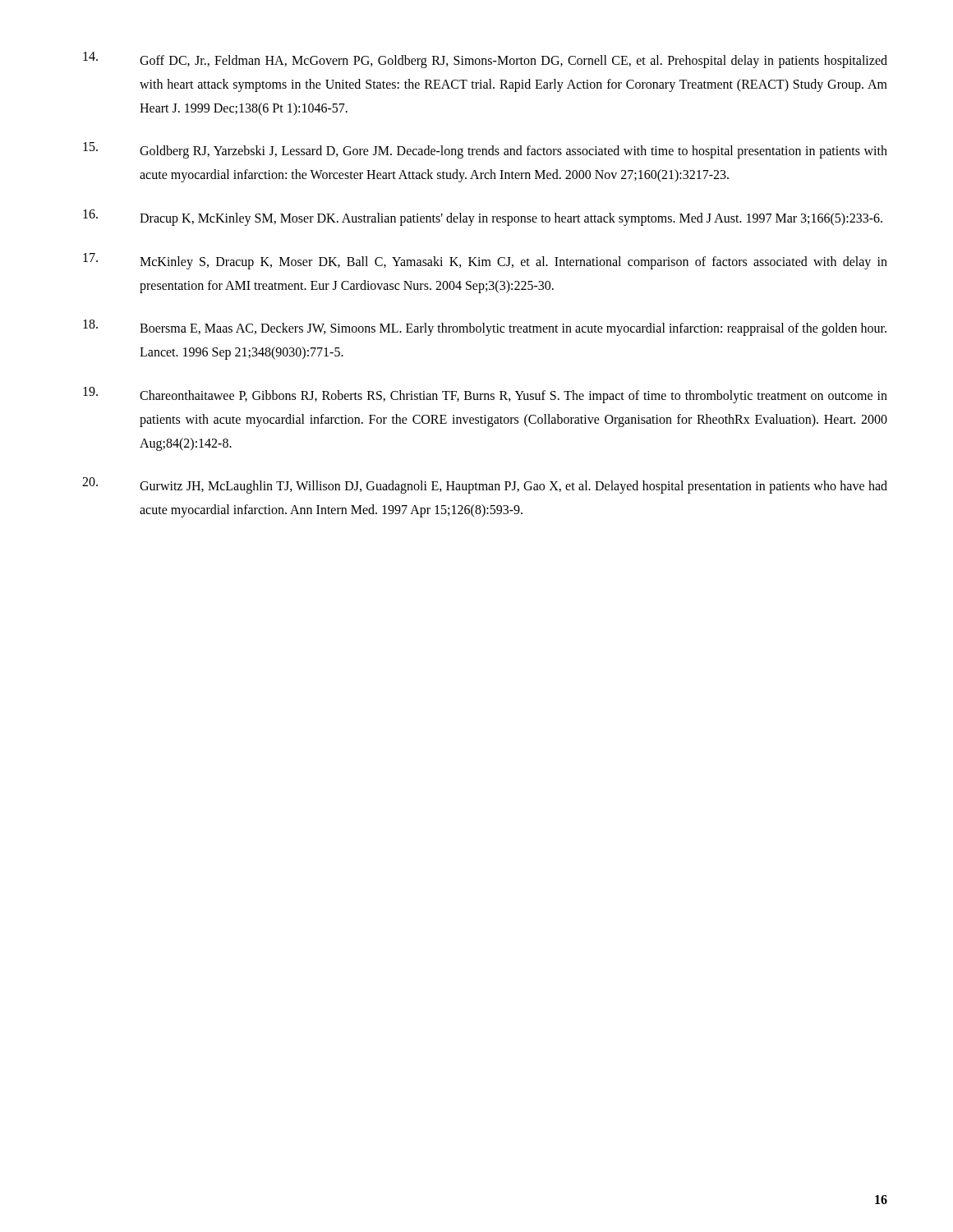Find the block on this page that starts "15. Goldberg RJ, Yarzebski J,"

(485, 164)
